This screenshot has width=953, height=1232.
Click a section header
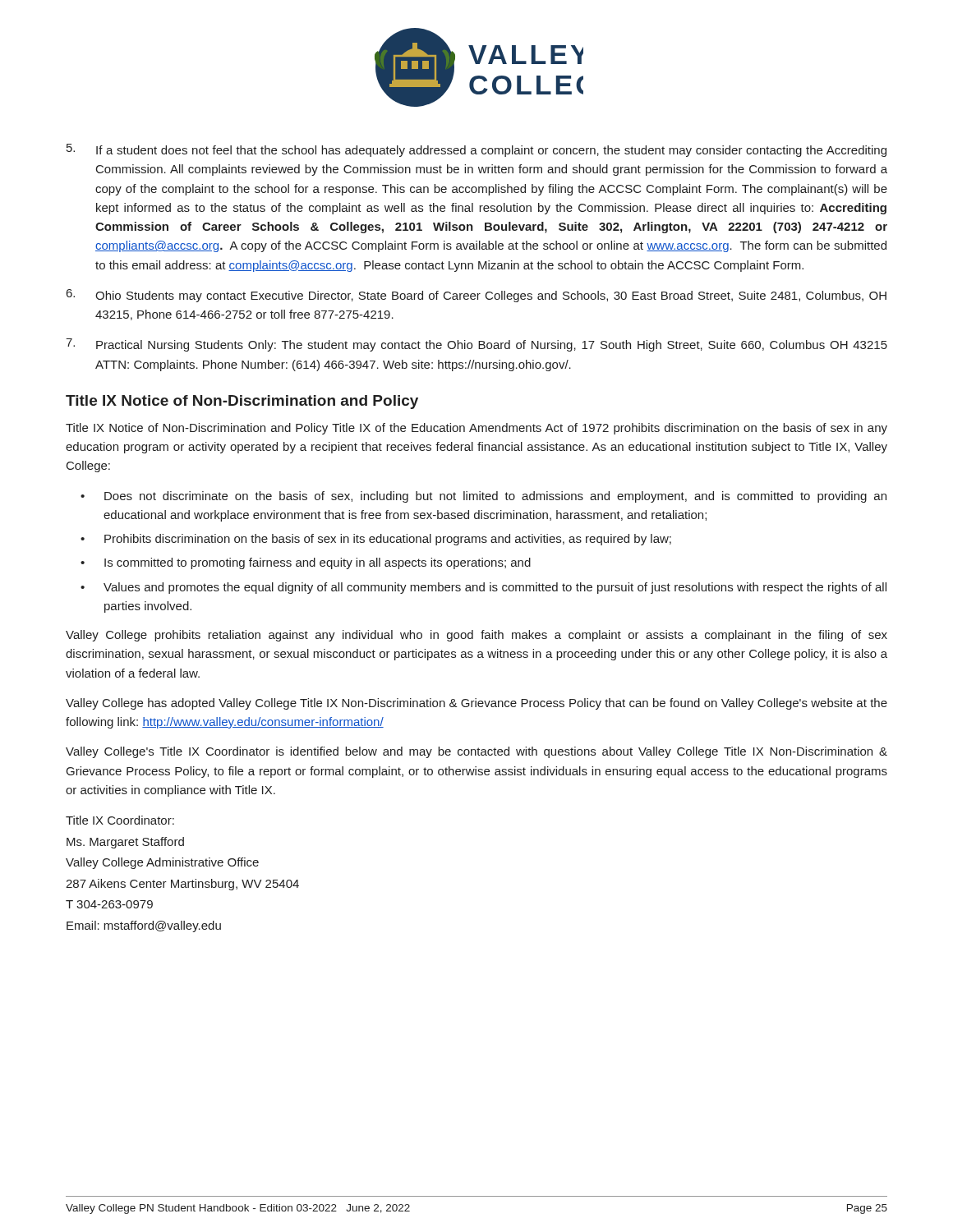pos(242,400)
